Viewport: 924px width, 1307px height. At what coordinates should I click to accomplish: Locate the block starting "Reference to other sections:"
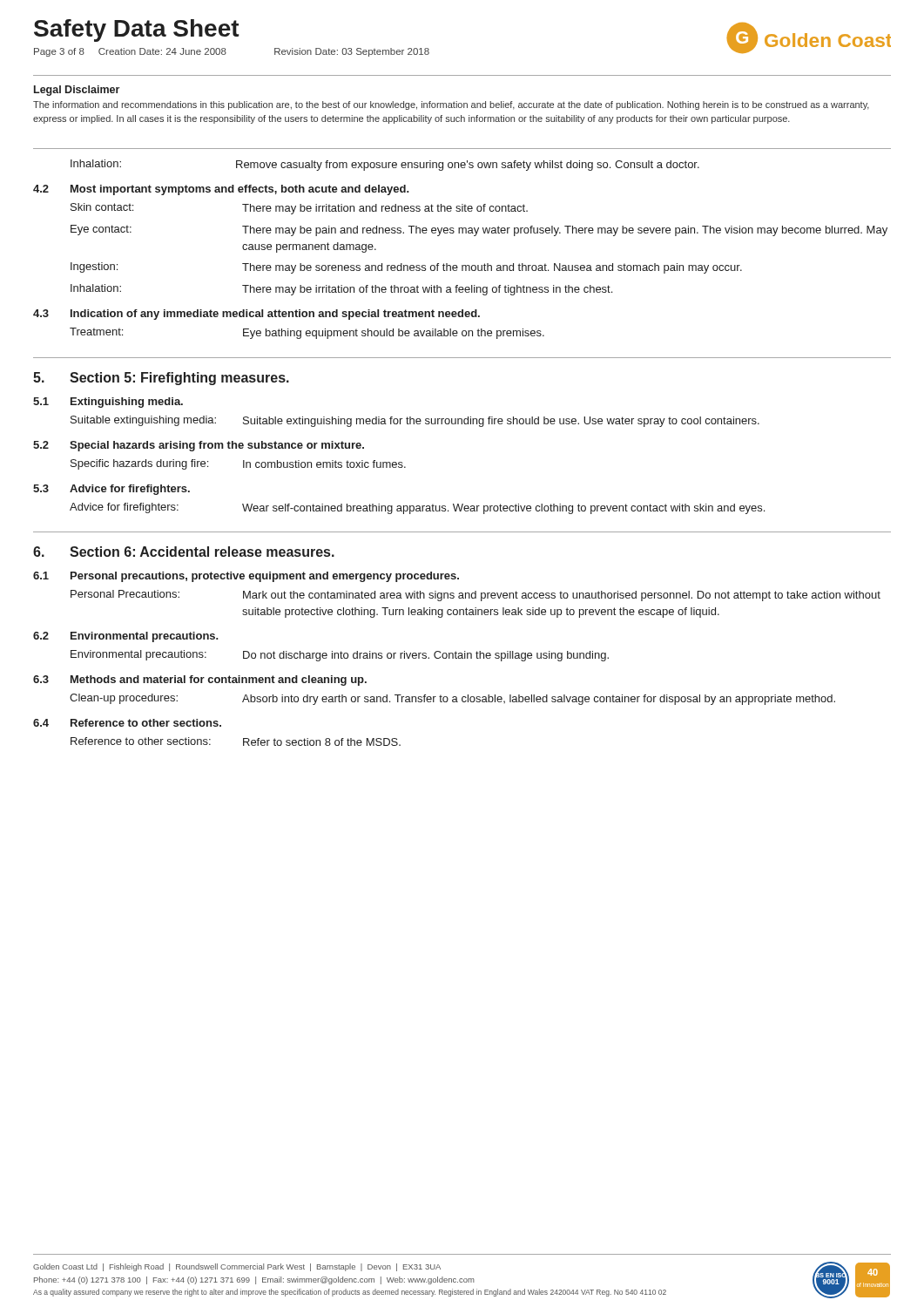click(x=142, y=741)
